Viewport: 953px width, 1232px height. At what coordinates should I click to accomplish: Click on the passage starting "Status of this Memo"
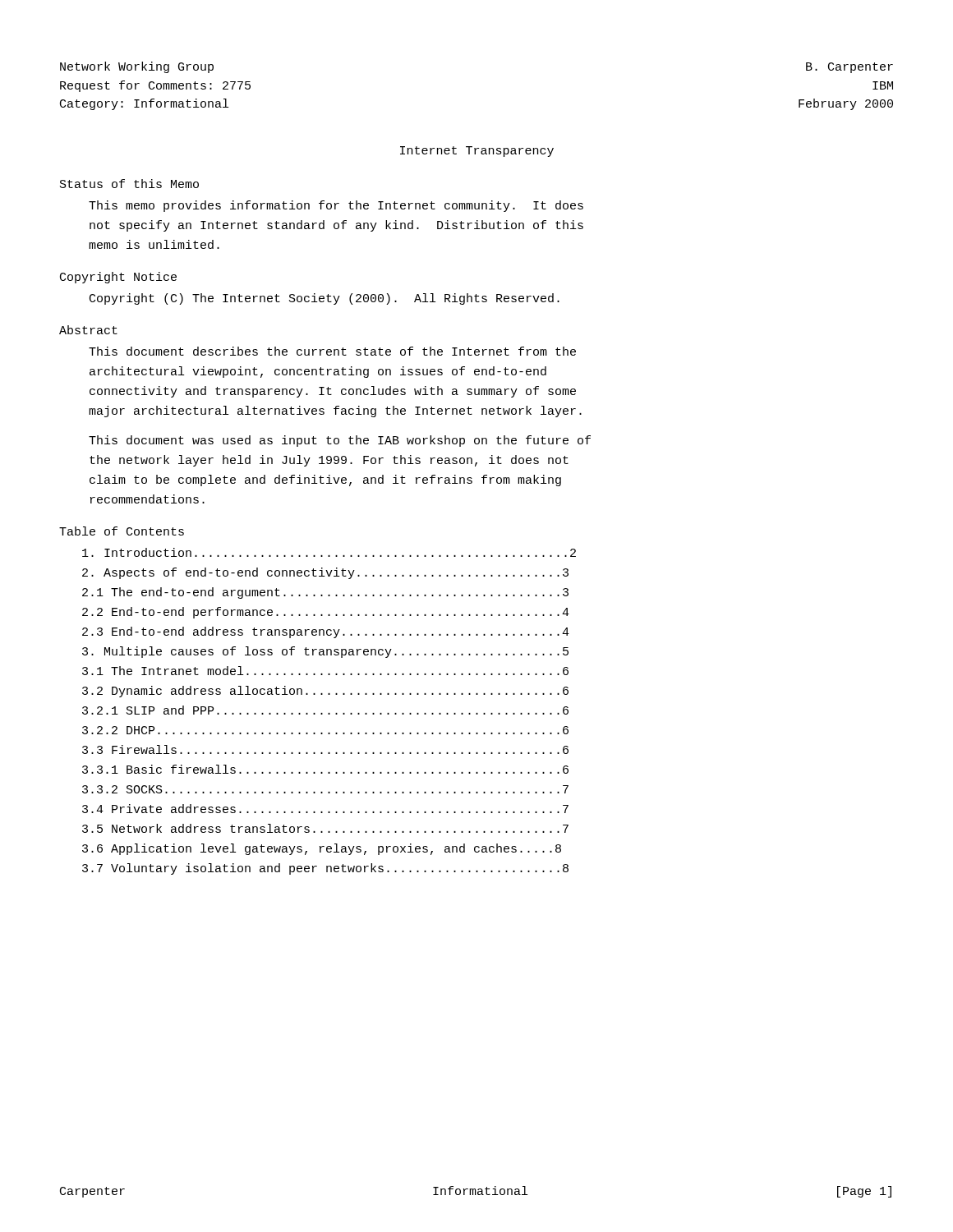(129, 185)
